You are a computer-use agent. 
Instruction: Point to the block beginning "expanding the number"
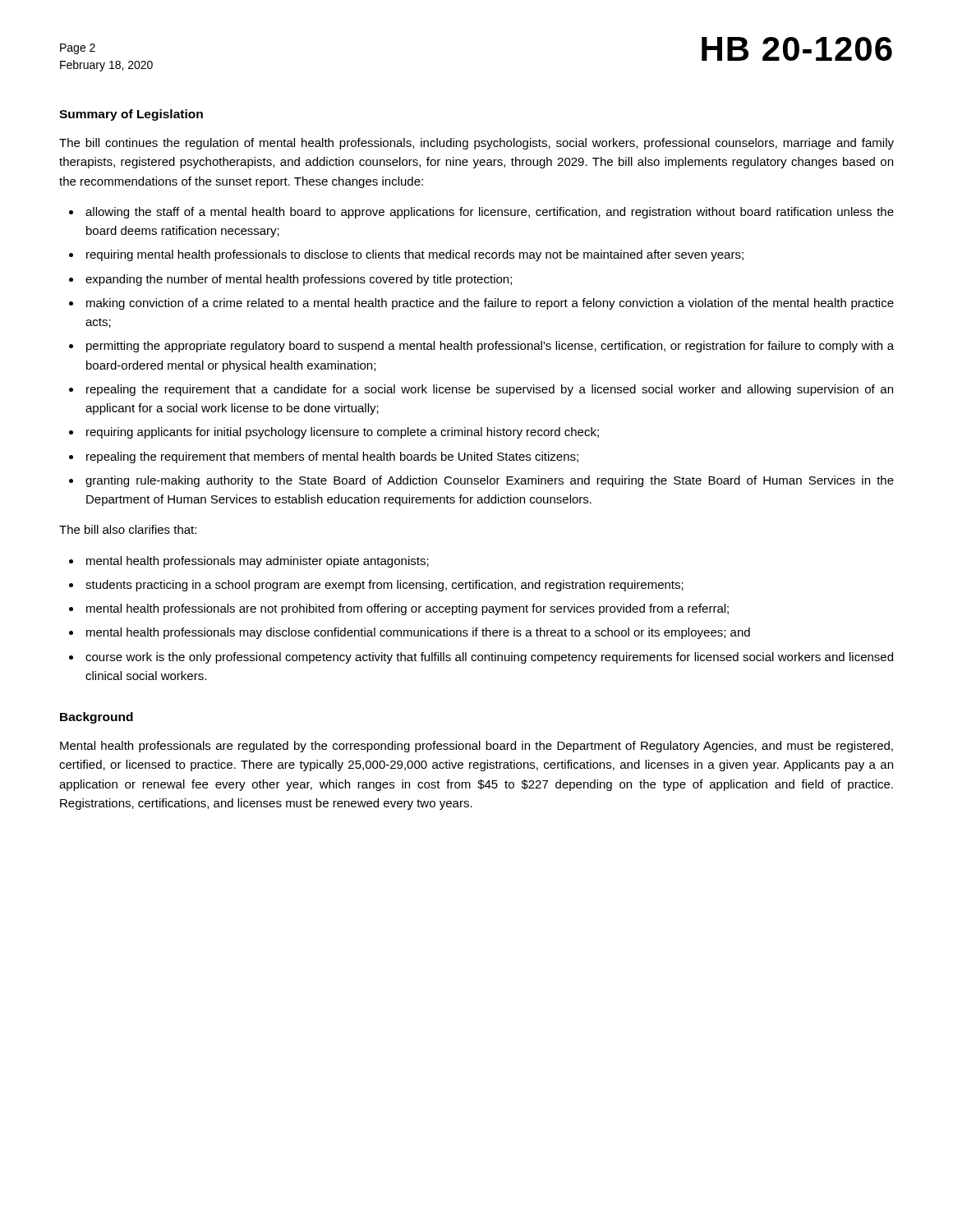pyautogui.click(x=299, y=278)
